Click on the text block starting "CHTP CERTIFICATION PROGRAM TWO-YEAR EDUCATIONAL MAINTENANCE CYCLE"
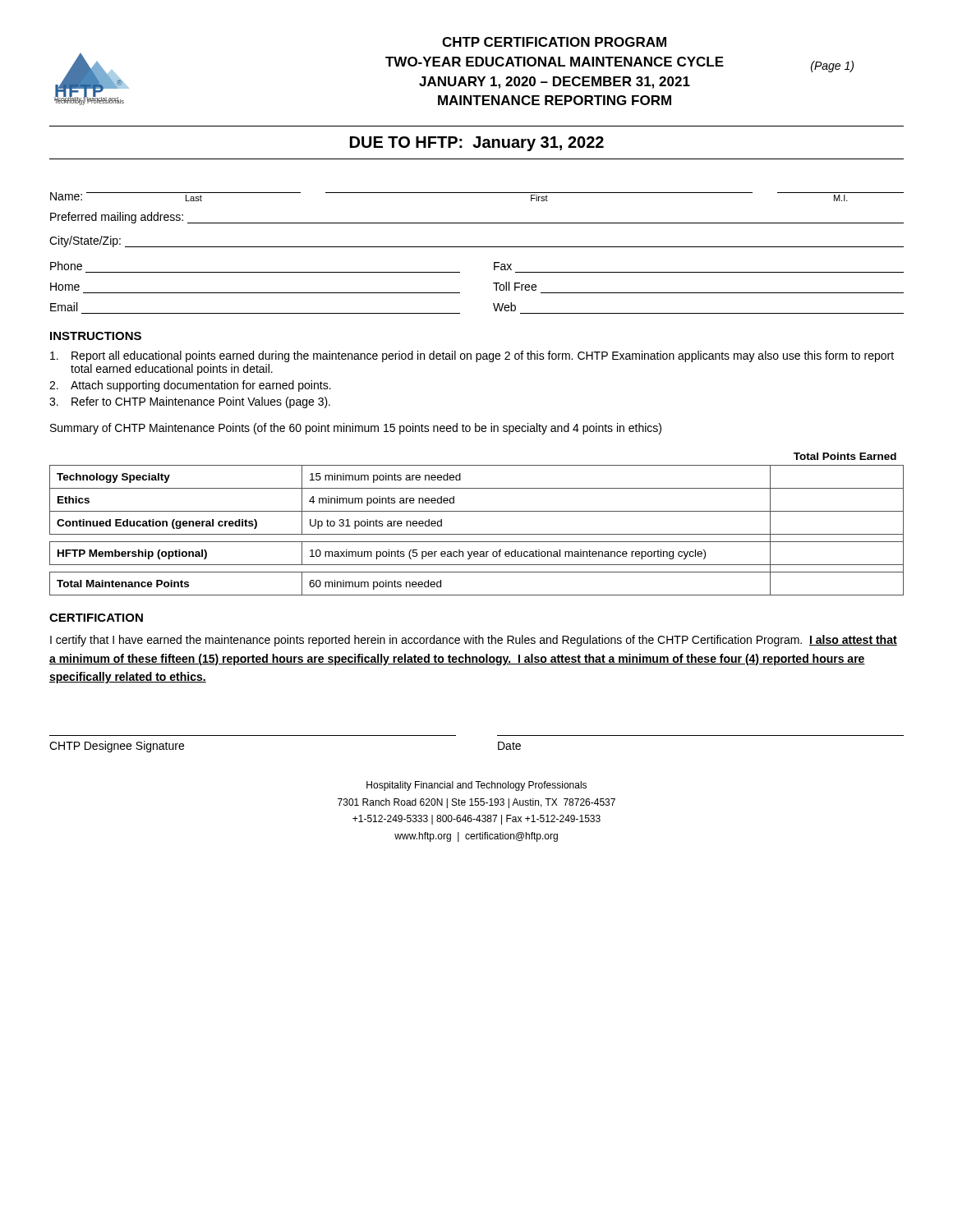Viewport: 953px width, 1232px height. [555, 72]
